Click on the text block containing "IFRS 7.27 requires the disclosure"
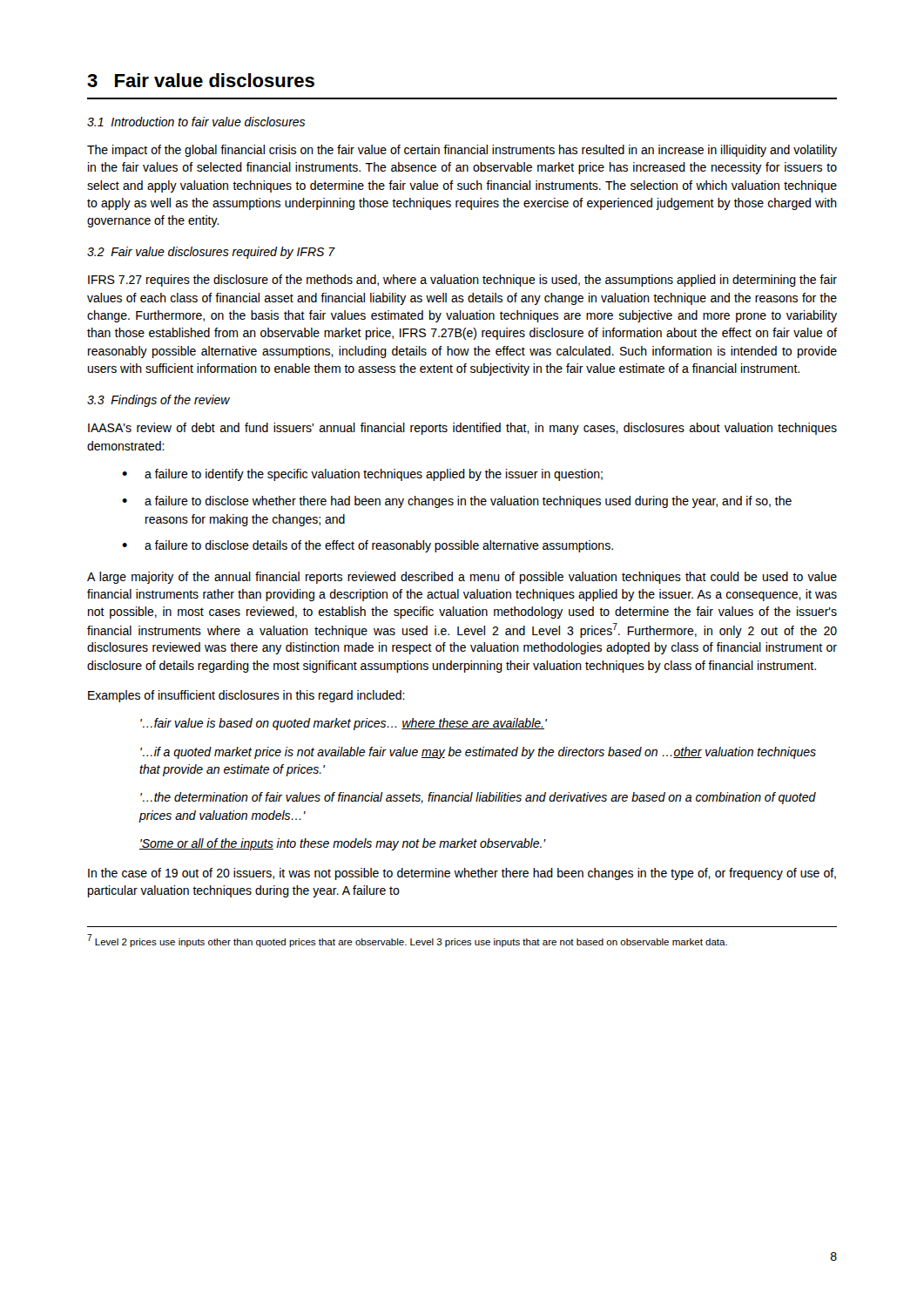The width and height of the screenshot is (924, 1307). (x=462, y=324)
